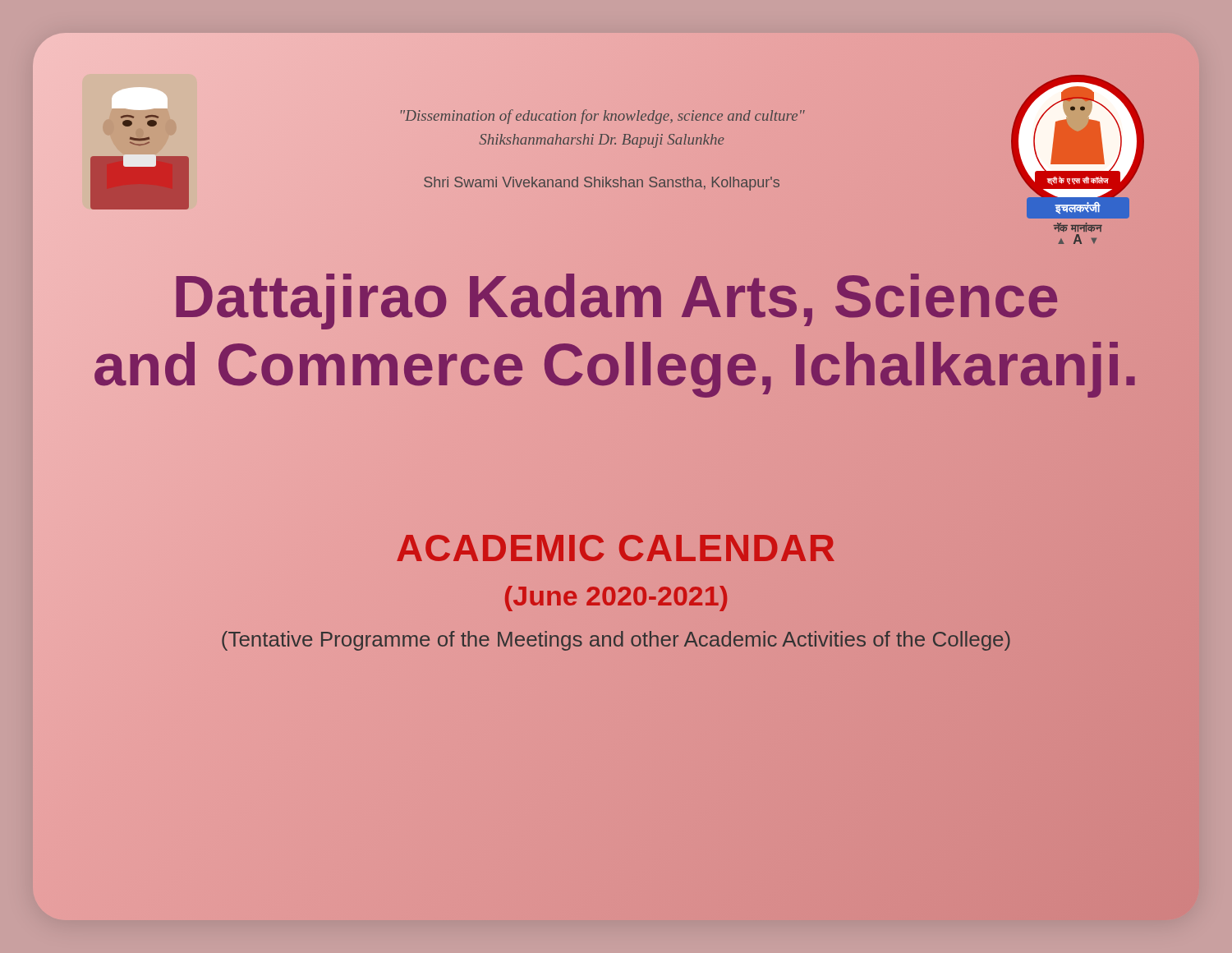The height and width of the screenshot is (953, 1232).
Task: Point to the text starting "ACADEMIC CALENDAR"
Action: [616, 548]
